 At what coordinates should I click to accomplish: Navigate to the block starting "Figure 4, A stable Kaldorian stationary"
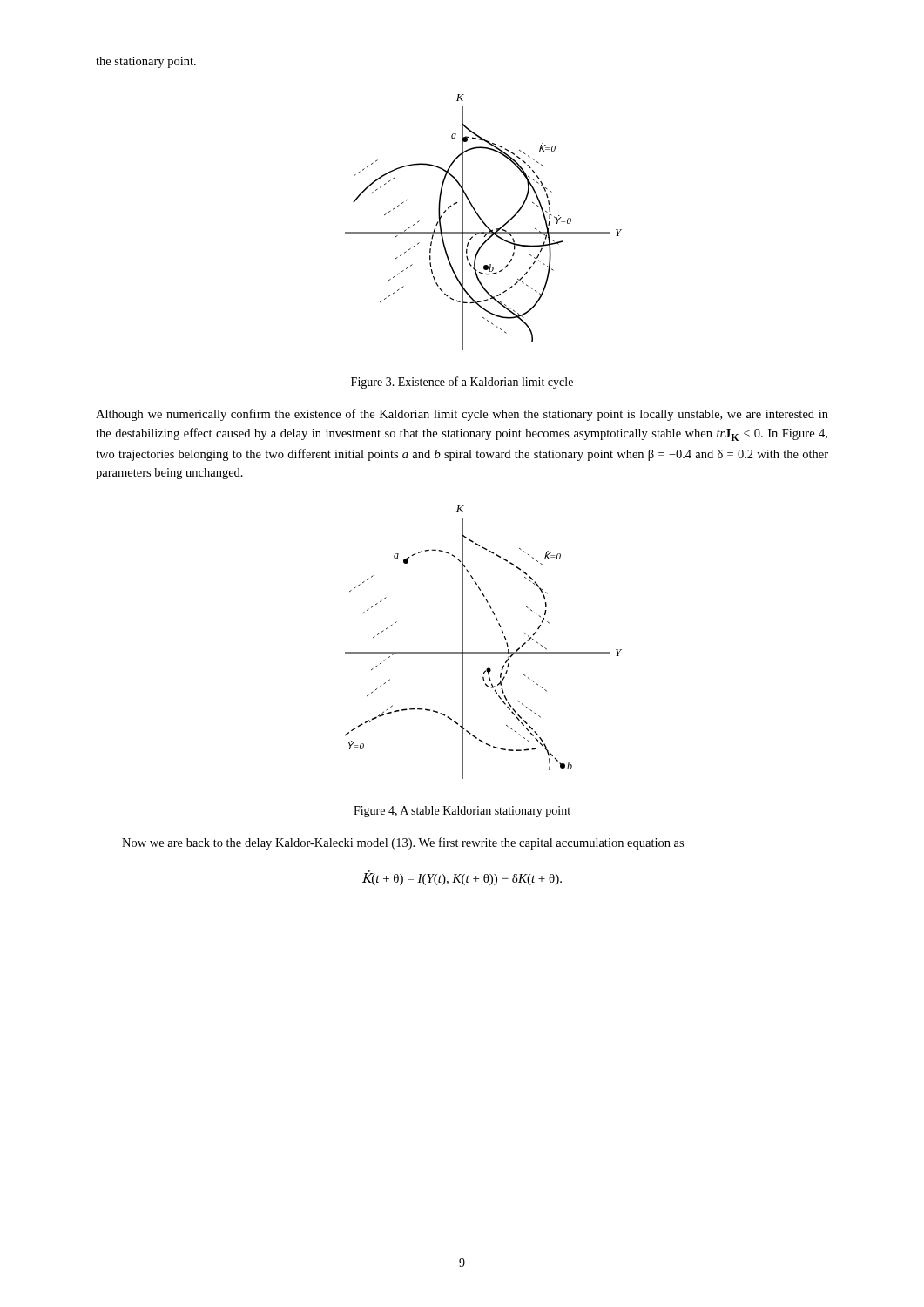(x=462, y=811)
